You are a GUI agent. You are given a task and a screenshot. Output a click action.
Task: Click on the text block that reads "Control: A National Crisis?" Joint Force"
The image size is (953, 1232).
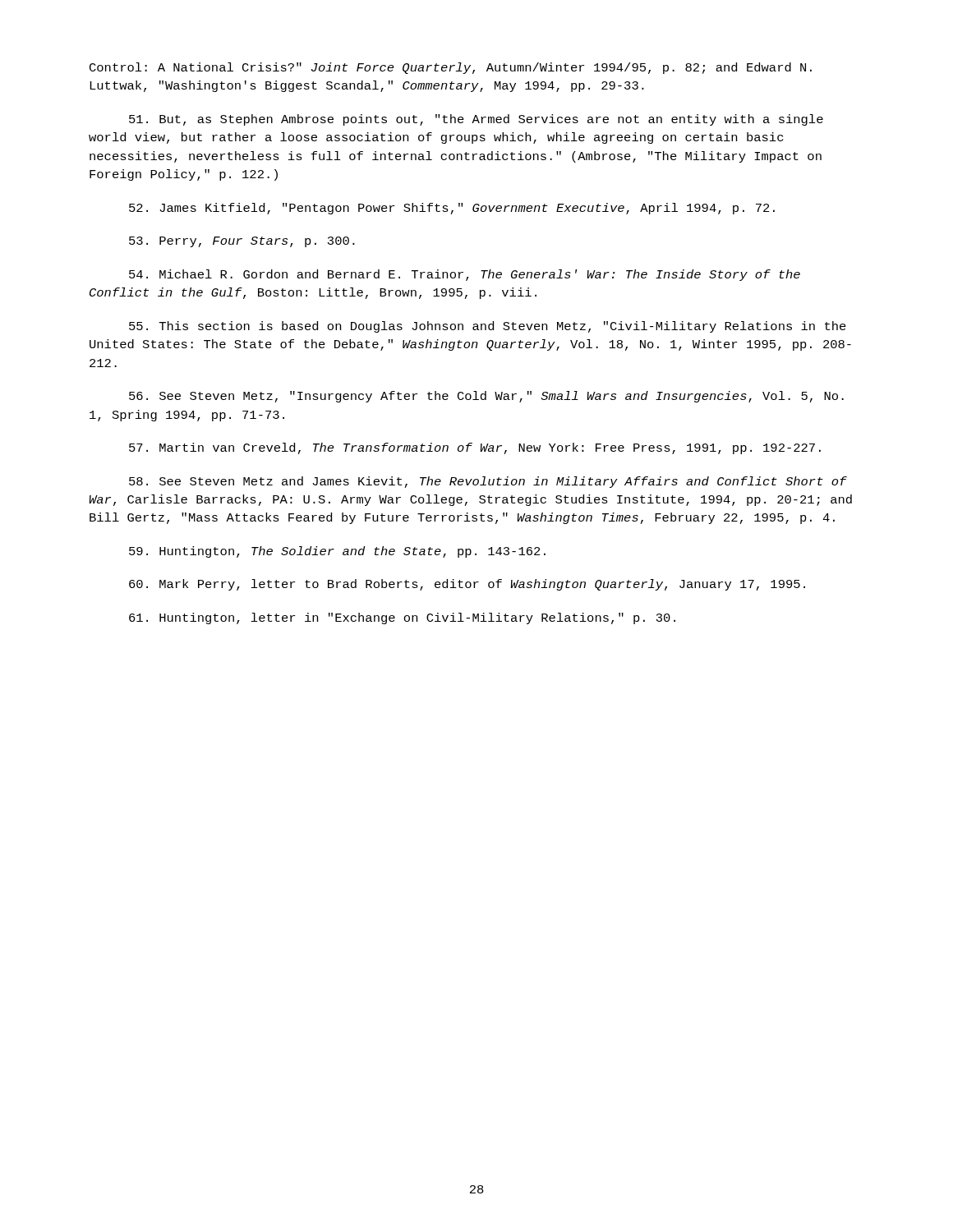pyautogui.click(x=452, y=77)
